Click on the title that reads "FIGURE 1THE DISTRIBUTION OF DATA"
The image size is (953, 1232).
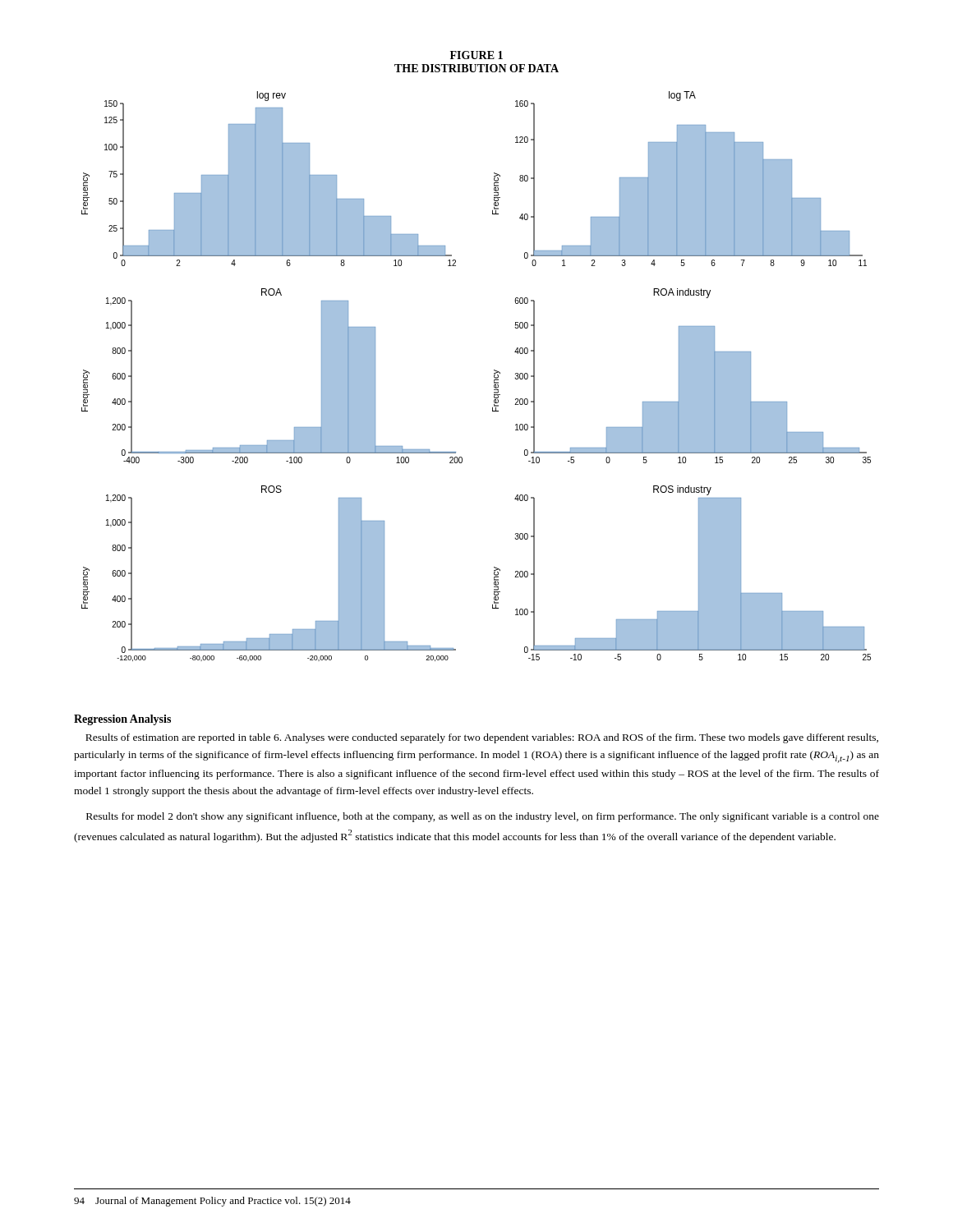tap(476, 62)
